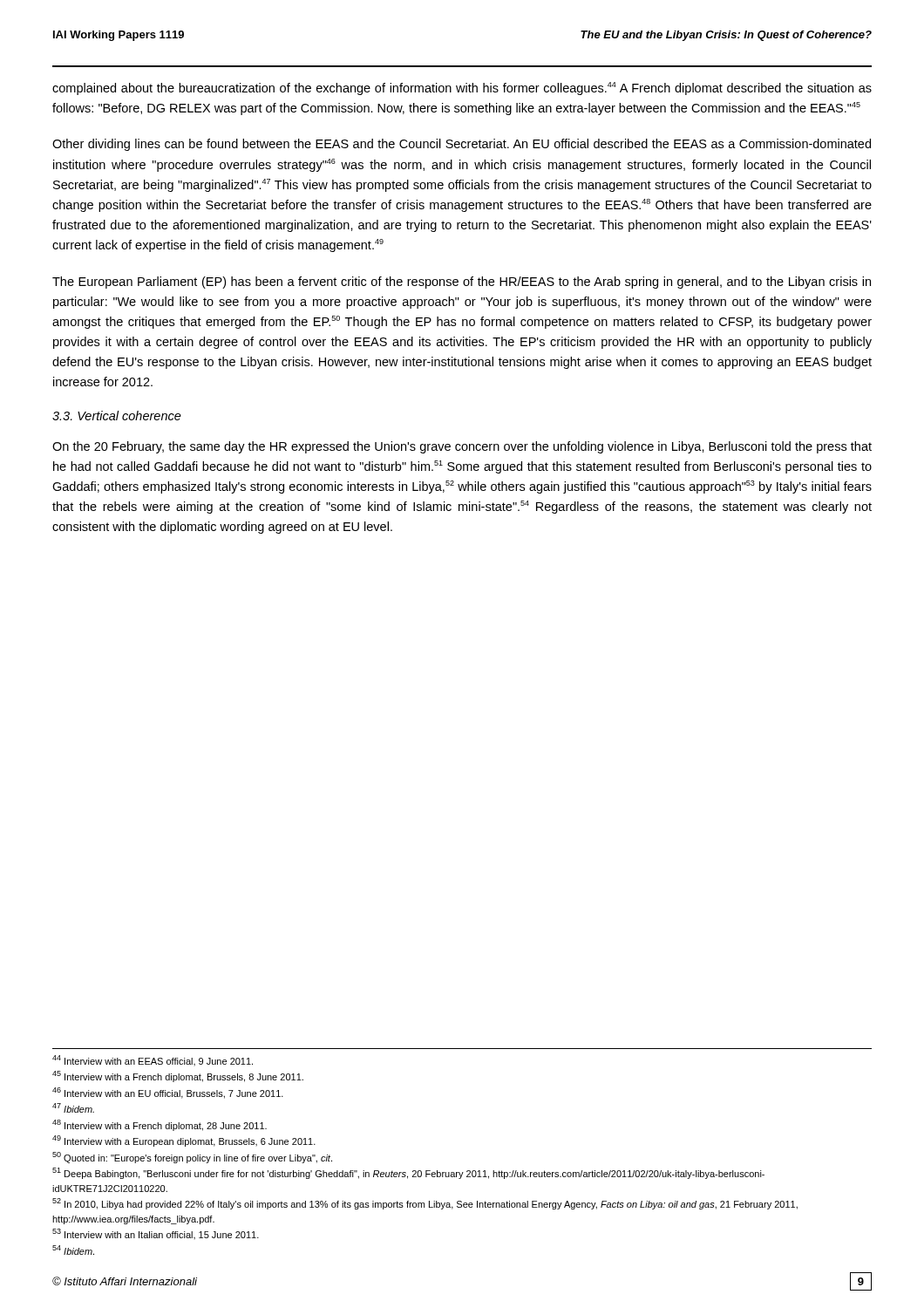Locate the text block that says "complained about the bureaucratization of the"

pyautogui.click(x=462, y=98)
